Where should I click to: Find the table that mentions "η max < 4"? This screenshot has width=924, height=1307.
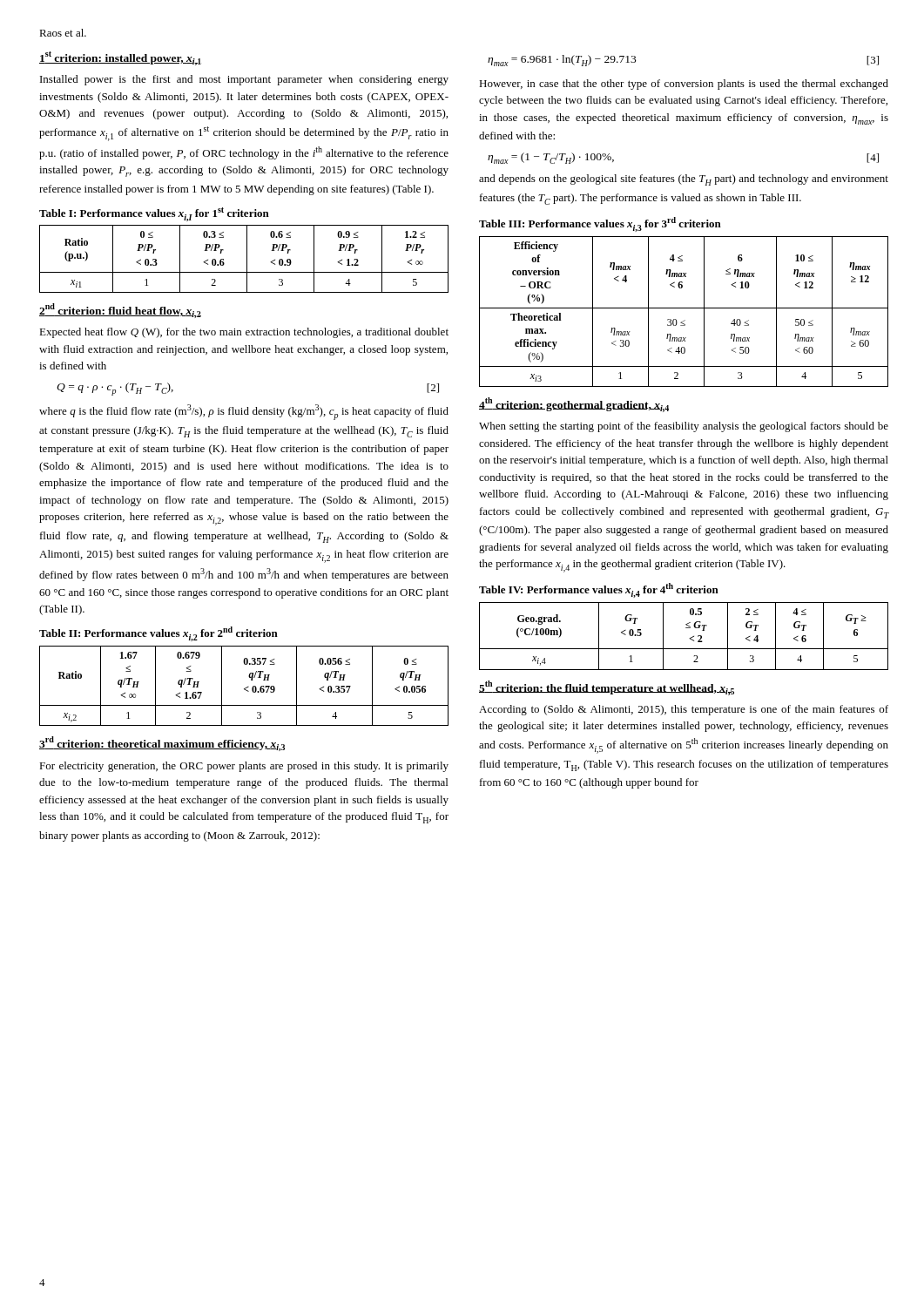tap(684, 311)
